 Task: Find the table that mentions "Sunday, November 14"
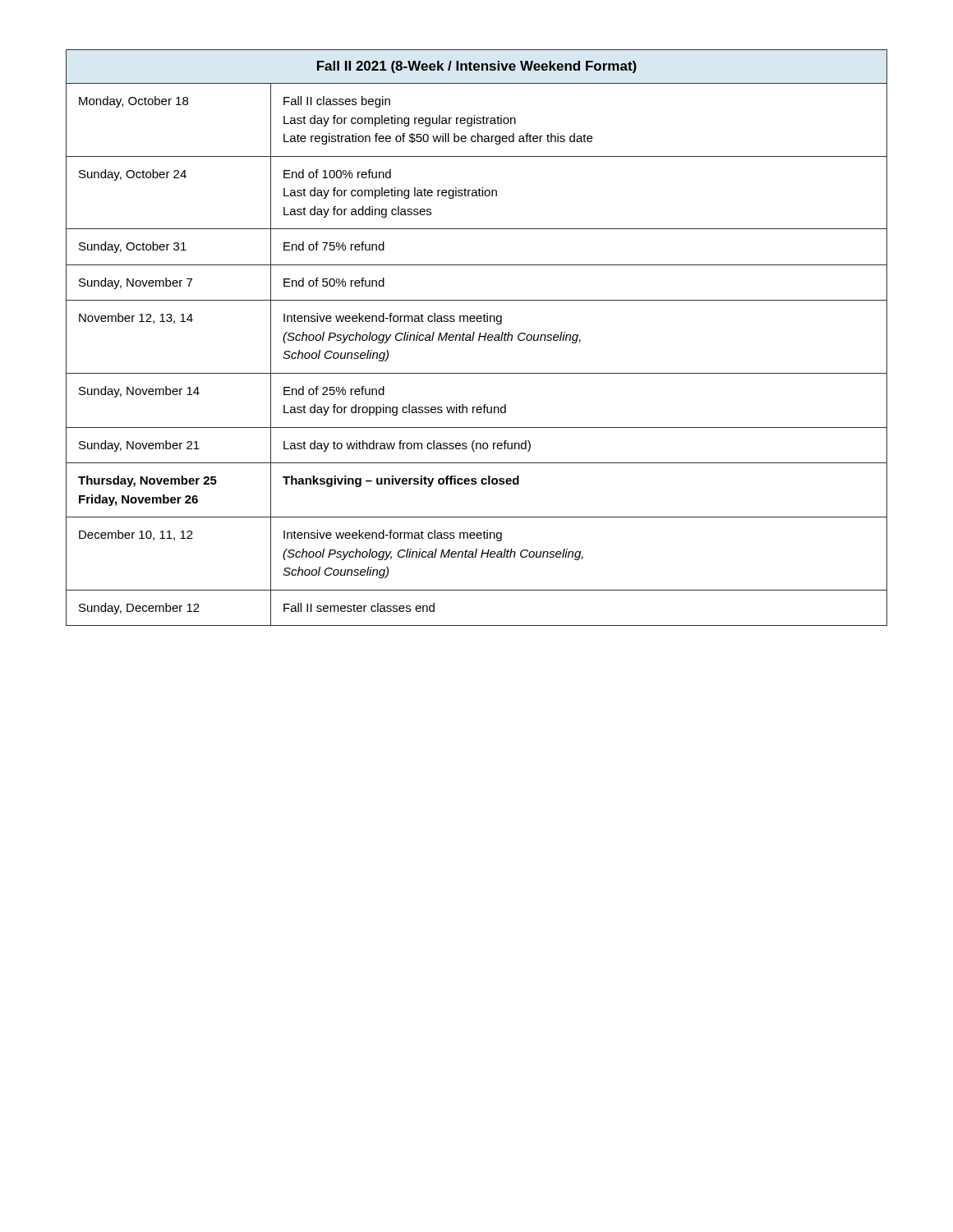pyautogui.click(x=476, y=338)
